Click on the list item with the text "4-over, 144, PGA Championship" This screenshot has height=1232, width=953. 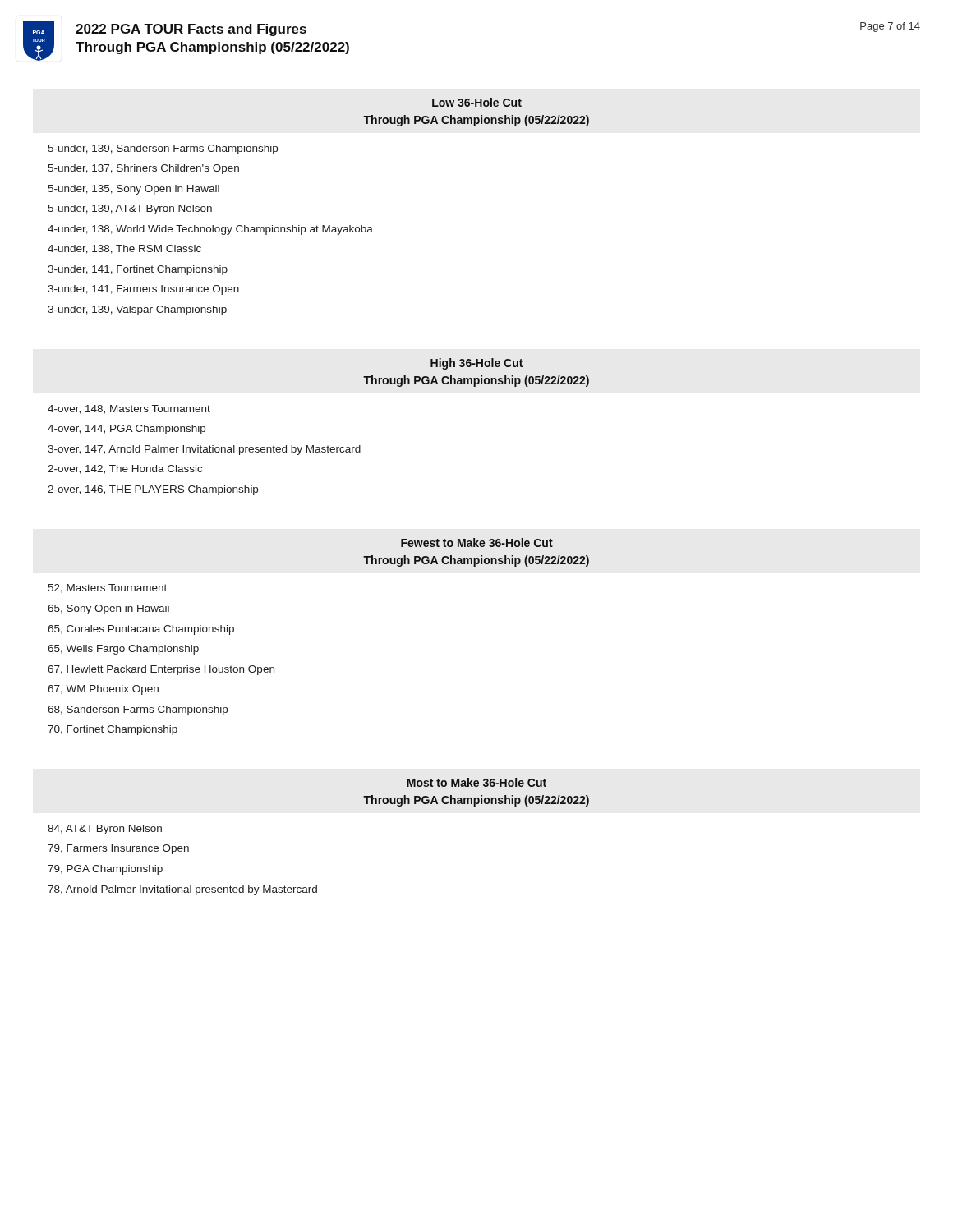point(127,428)
